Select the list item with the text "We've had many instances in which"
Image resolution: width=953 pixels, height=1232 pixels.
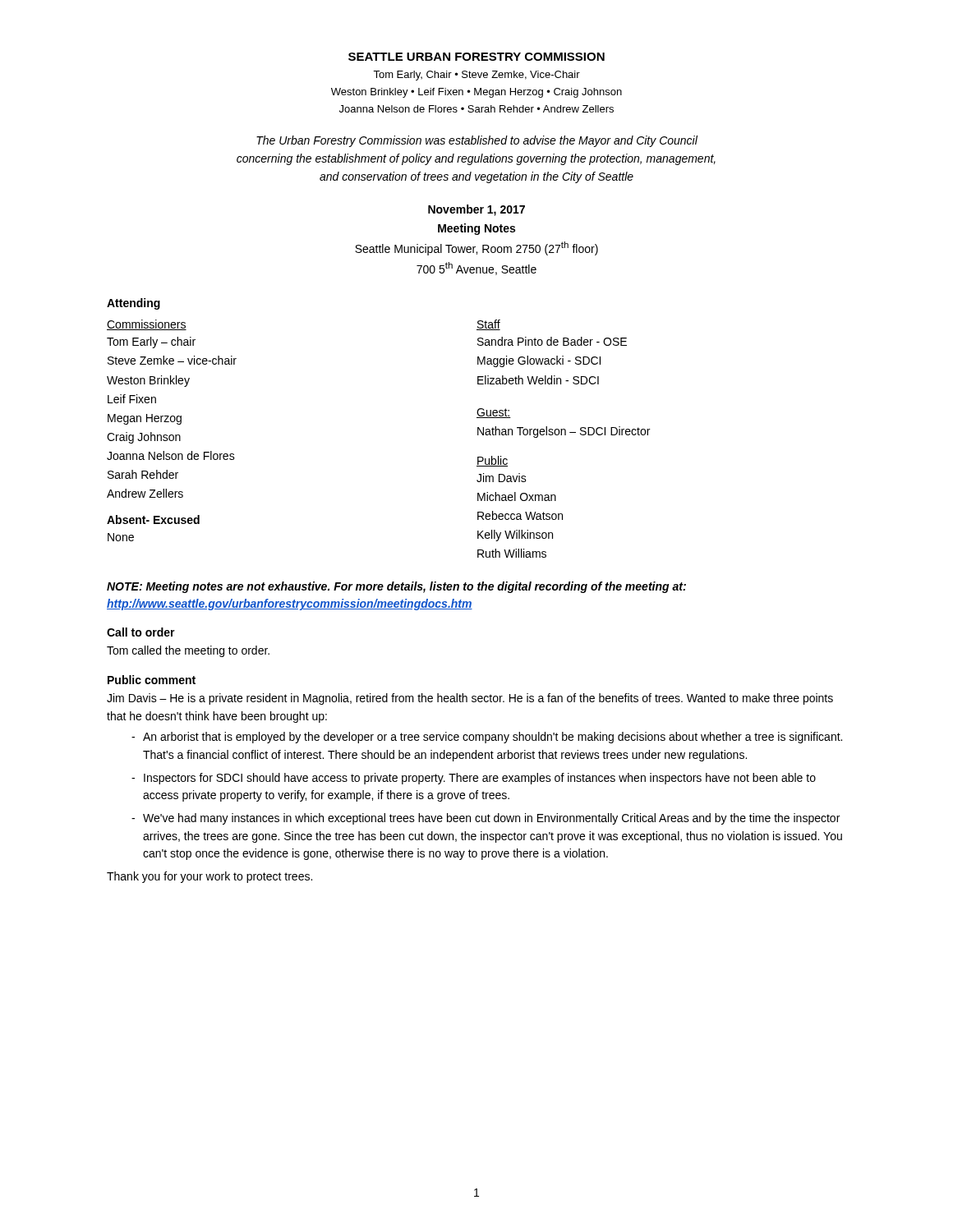[493, 836]
